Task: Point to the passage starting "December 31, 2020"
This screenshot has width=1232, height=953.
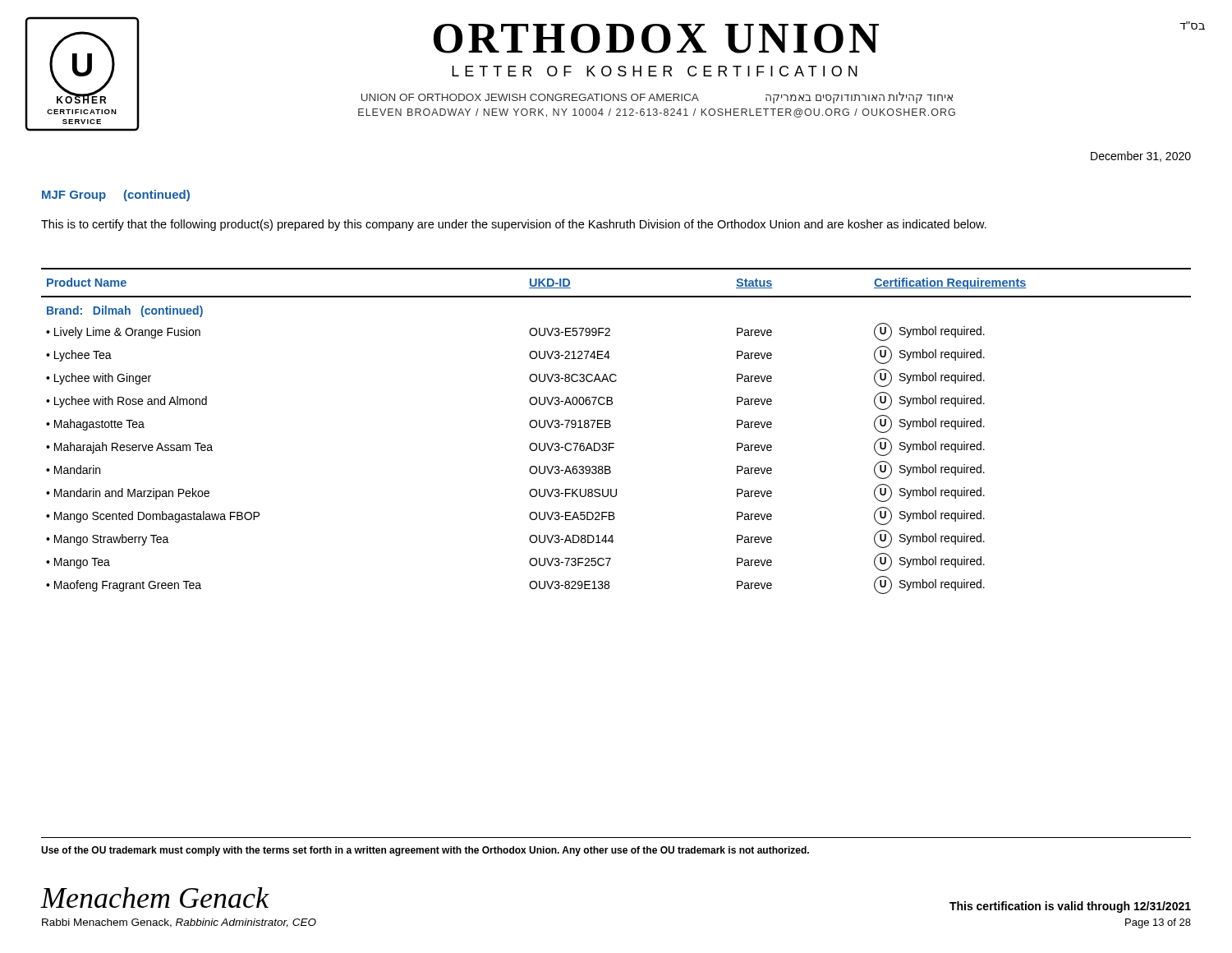Action: pyautogui.click(x=1140, y=156)
